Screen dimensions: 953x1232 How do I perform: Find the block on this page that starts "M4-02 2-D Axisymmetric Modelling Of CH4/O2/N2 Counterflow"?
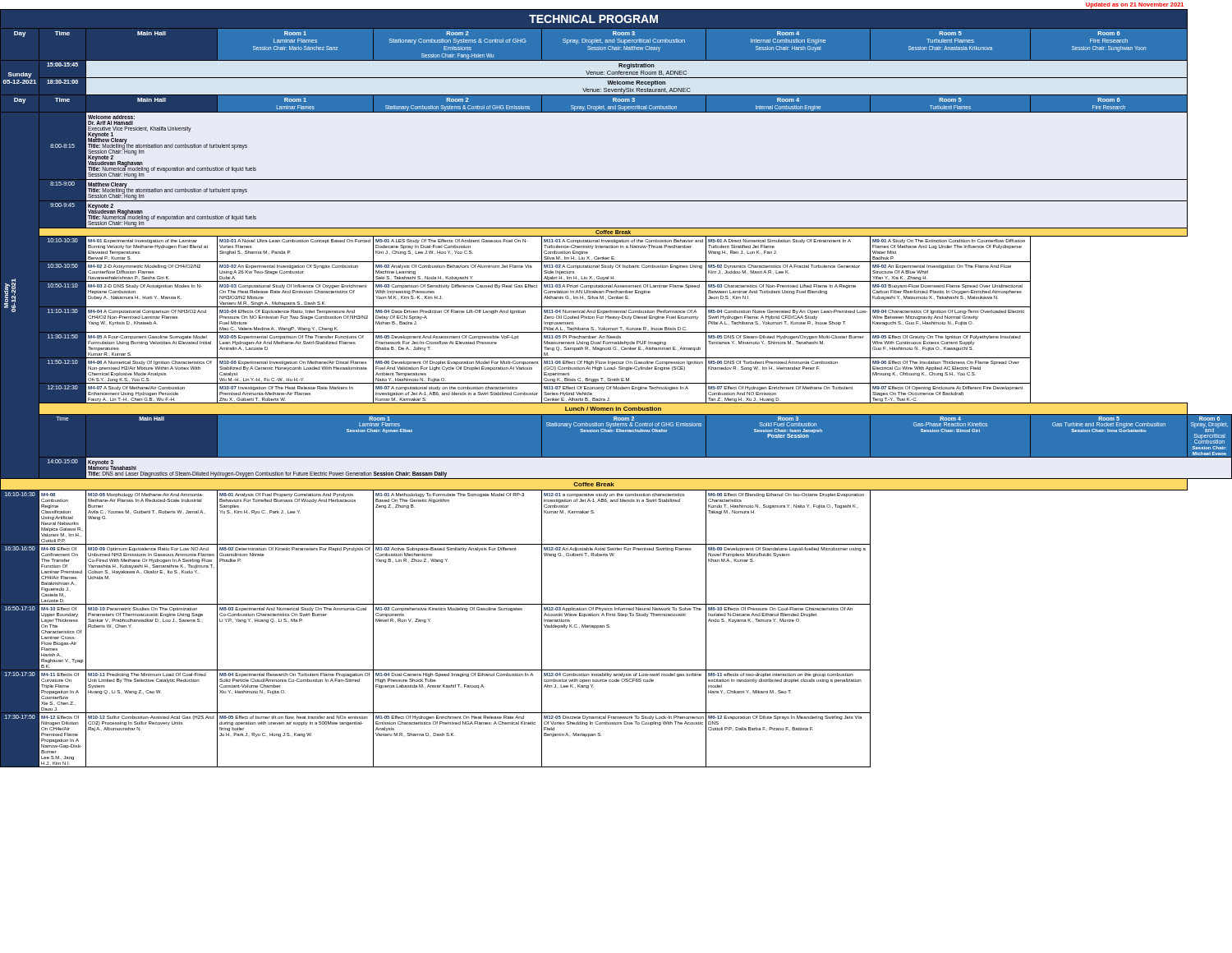pyautogui.click(x=144, y=272)
